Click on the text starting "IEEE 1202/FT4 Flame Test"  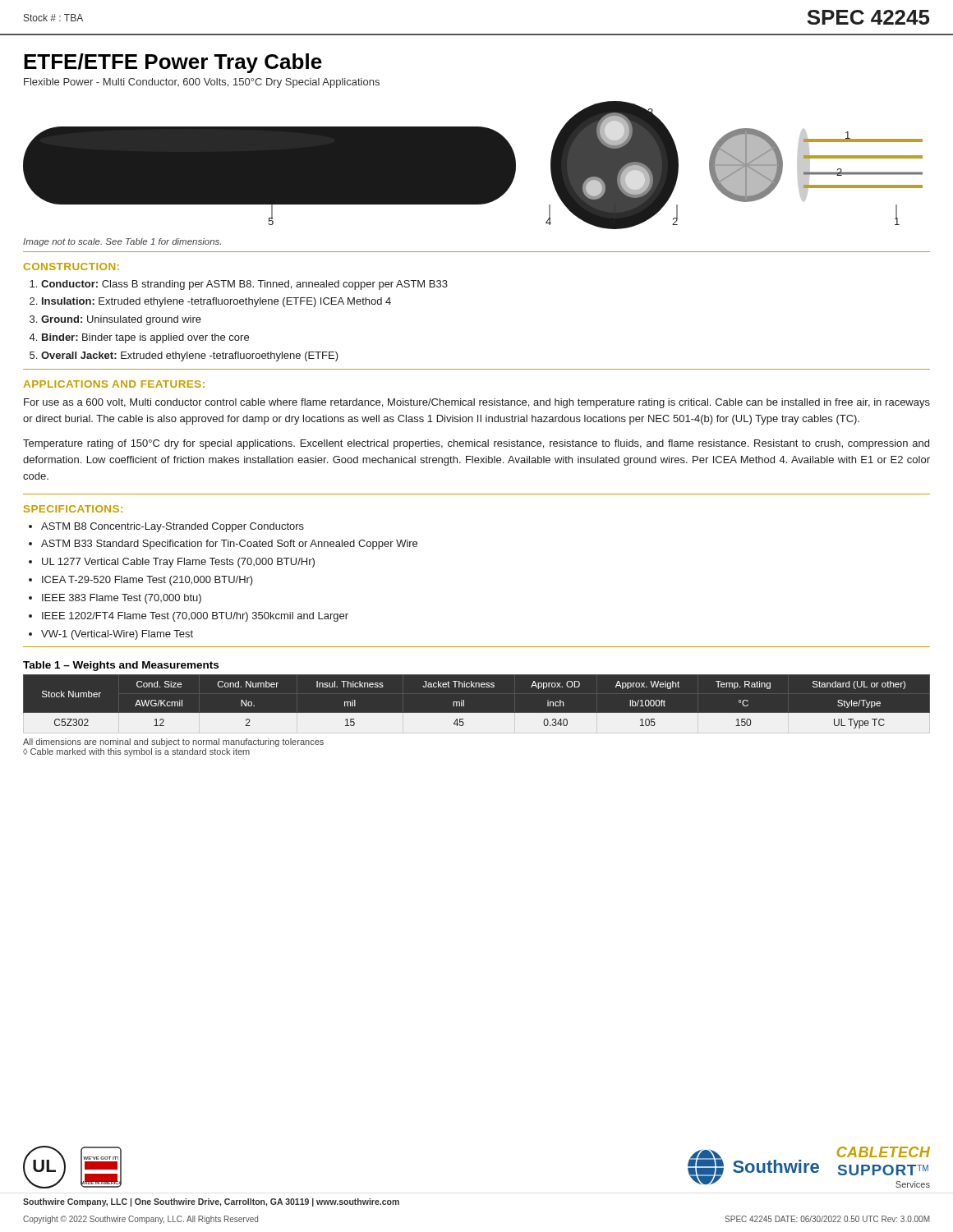[x=195, y=615]
